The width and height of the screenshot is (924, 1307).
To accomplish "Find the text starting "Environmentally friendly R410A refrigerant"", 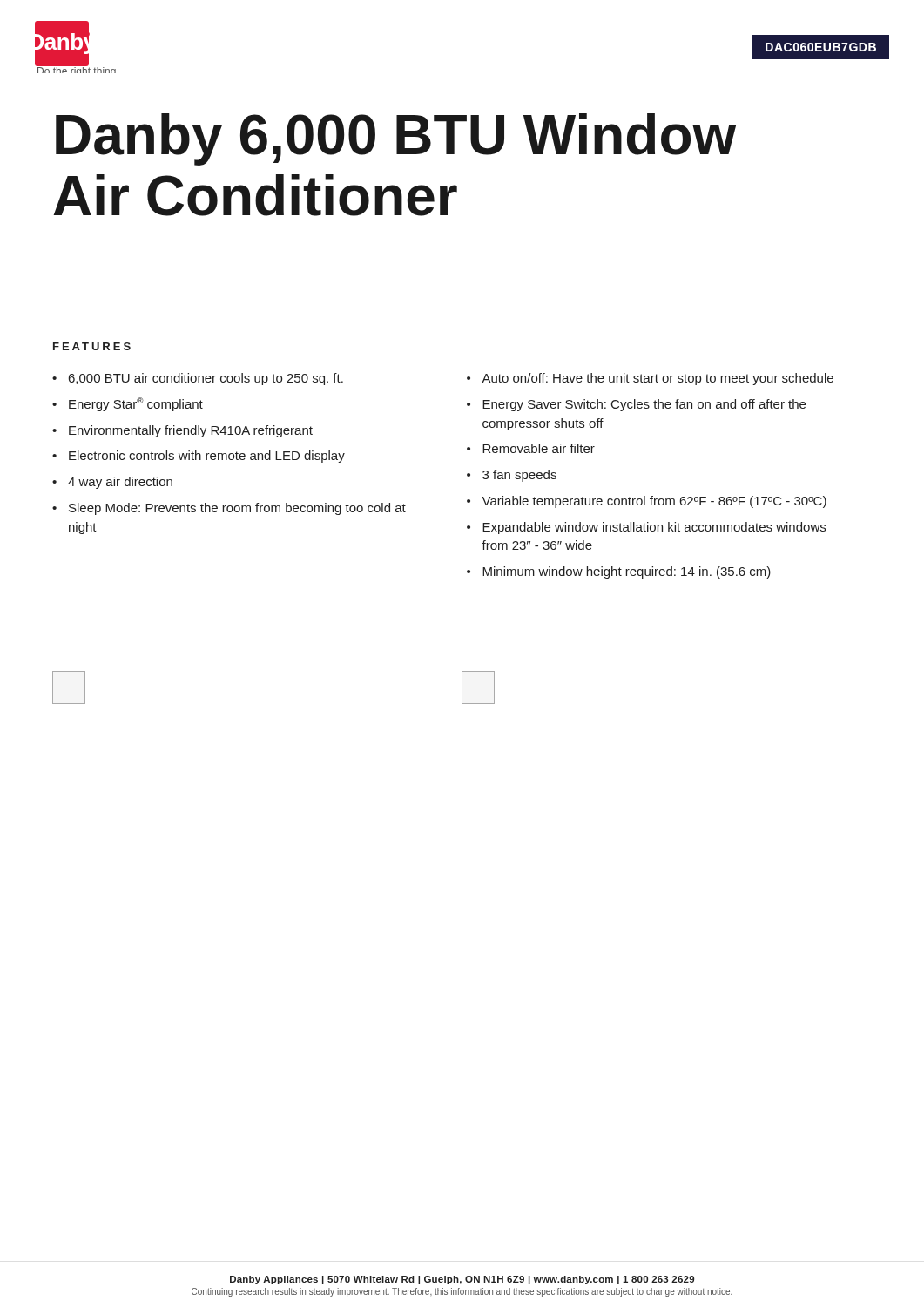I will point(190,430).
